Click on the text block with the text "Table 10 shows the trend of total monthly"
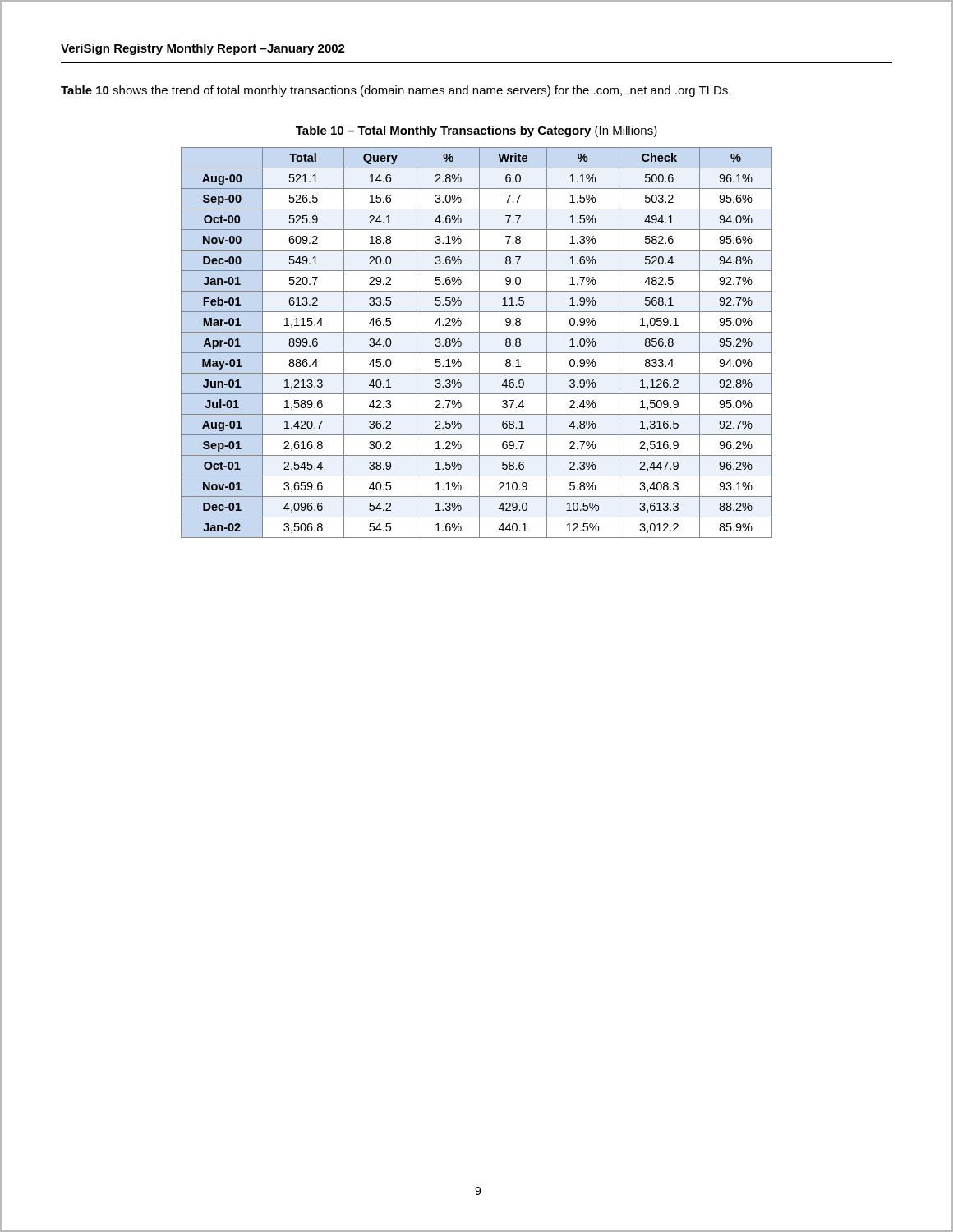The height and width of the screenshot is (1232, 953). [396, 90]
